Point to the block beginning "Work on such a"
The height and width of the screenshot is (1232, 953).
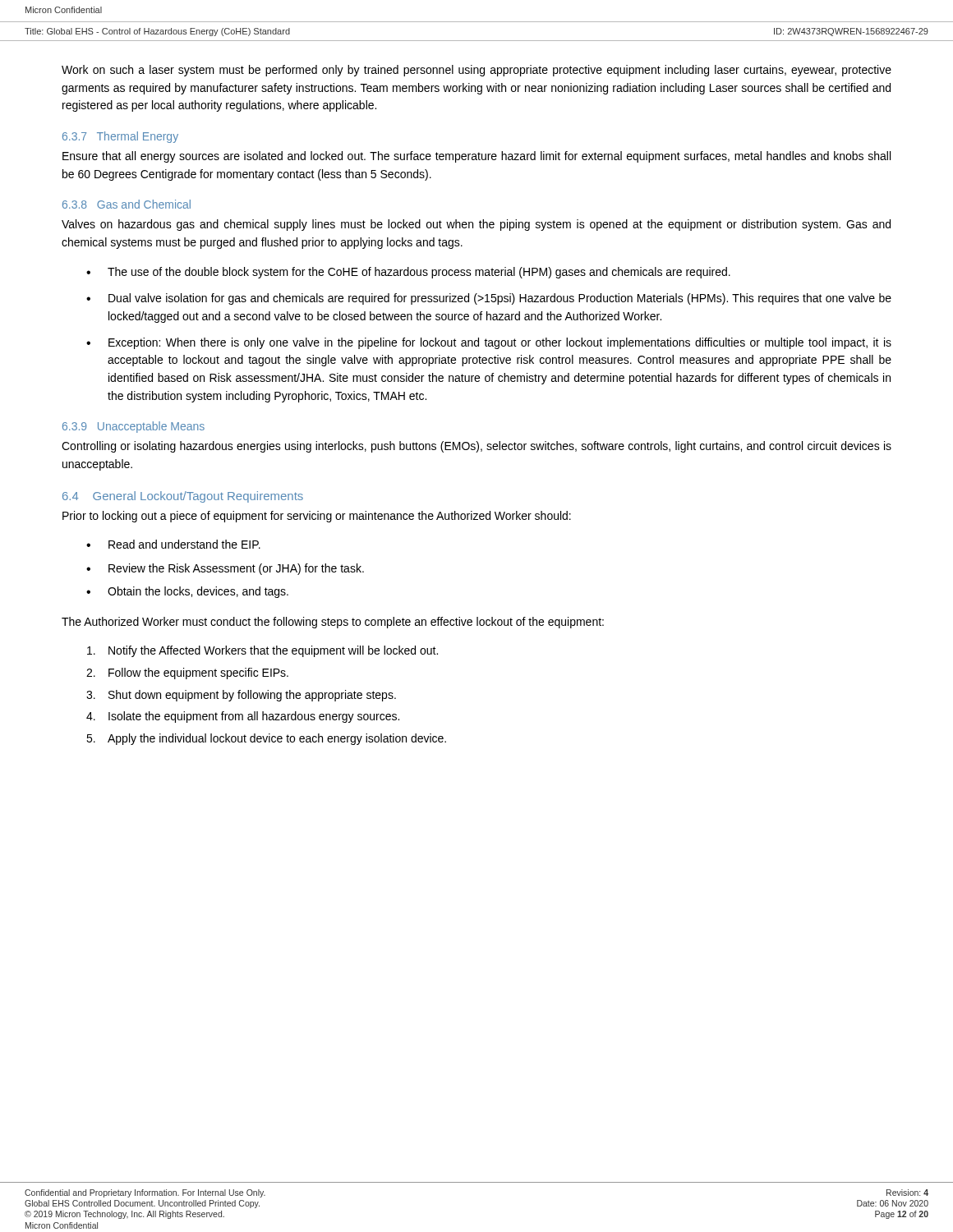[476, 88]
